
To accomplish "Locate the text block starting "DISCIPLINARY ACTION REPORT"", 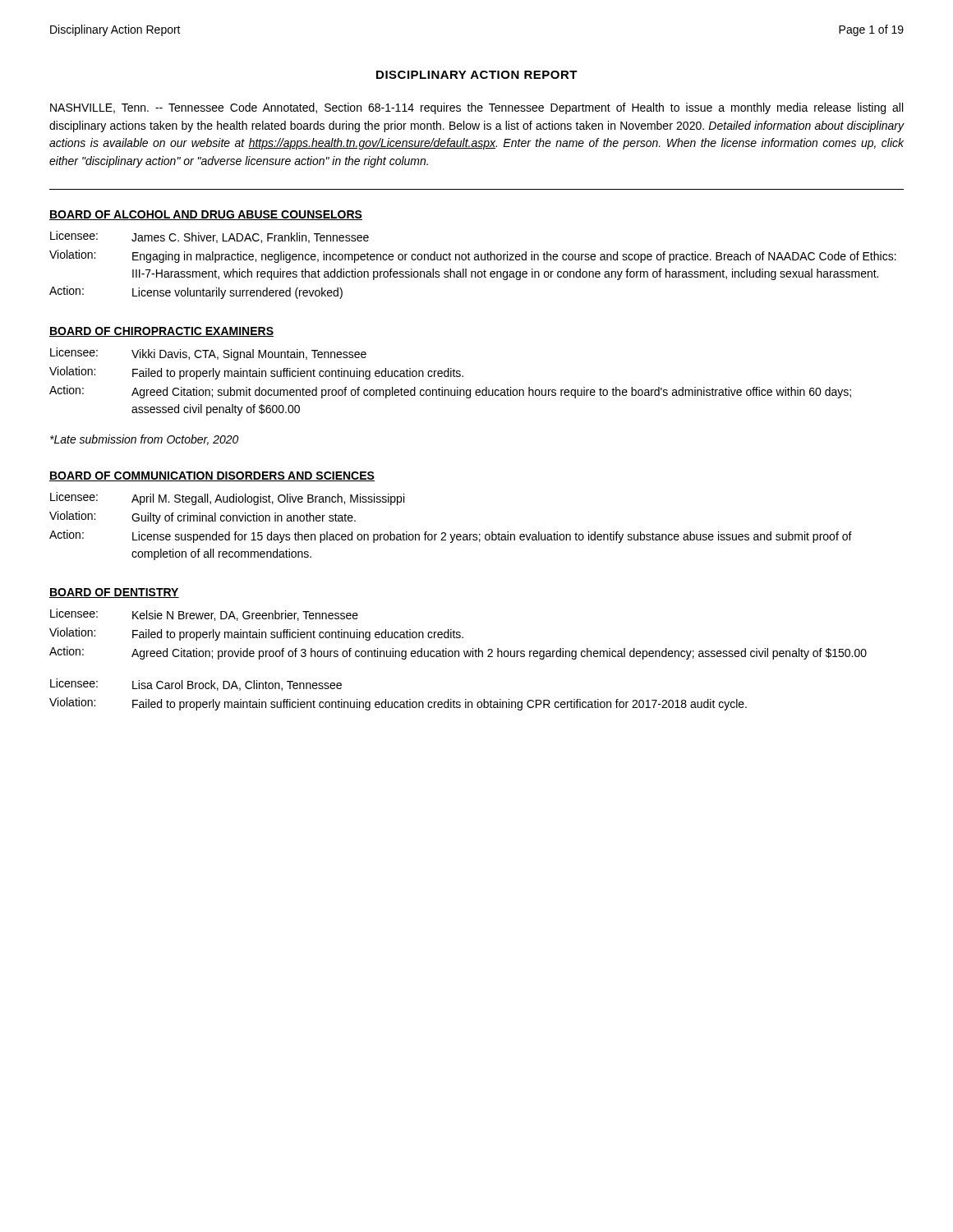I will coord(476,74).
